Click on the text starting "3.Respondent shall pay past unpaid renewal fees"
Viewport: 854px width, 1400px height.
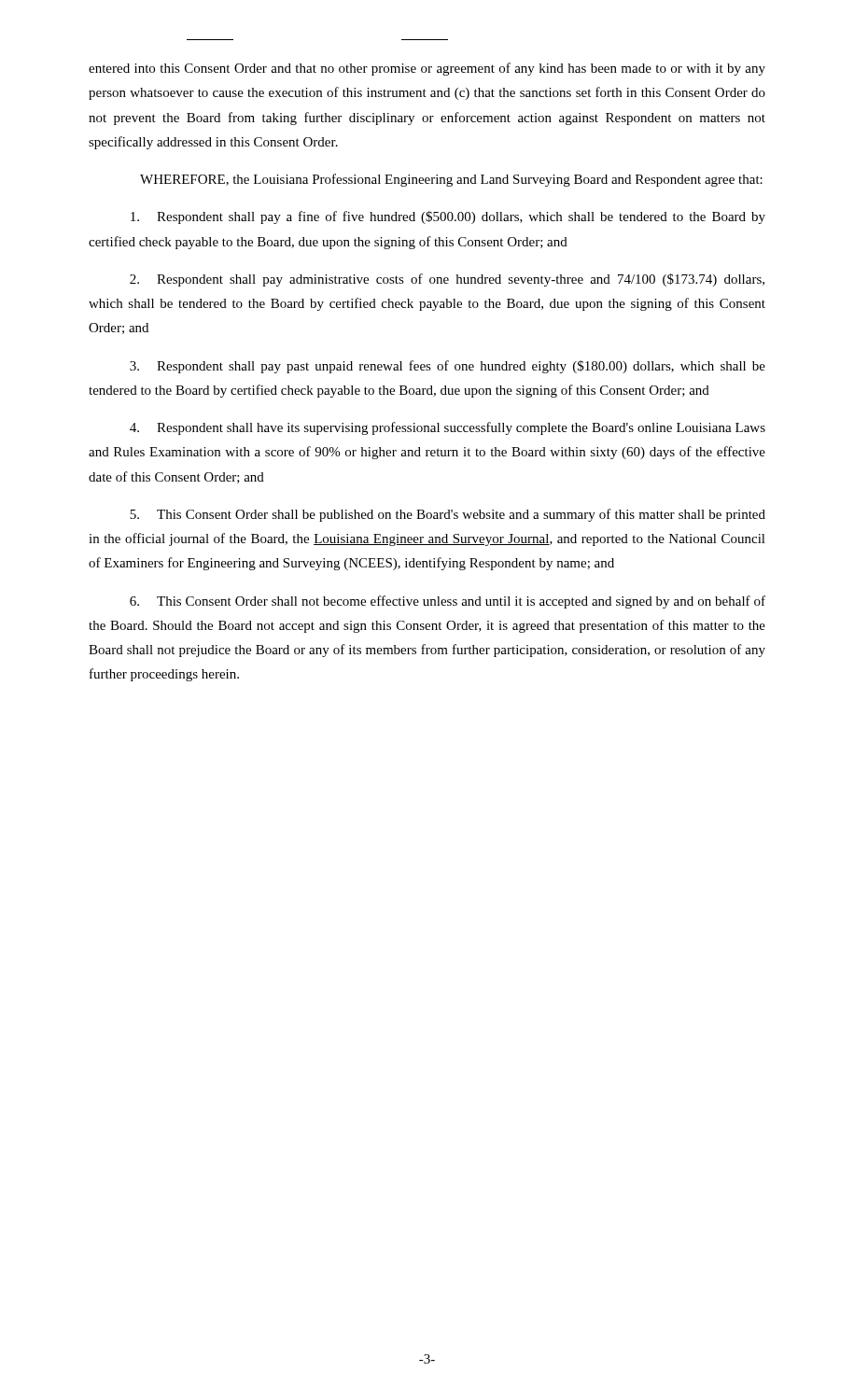coord(427,375)
